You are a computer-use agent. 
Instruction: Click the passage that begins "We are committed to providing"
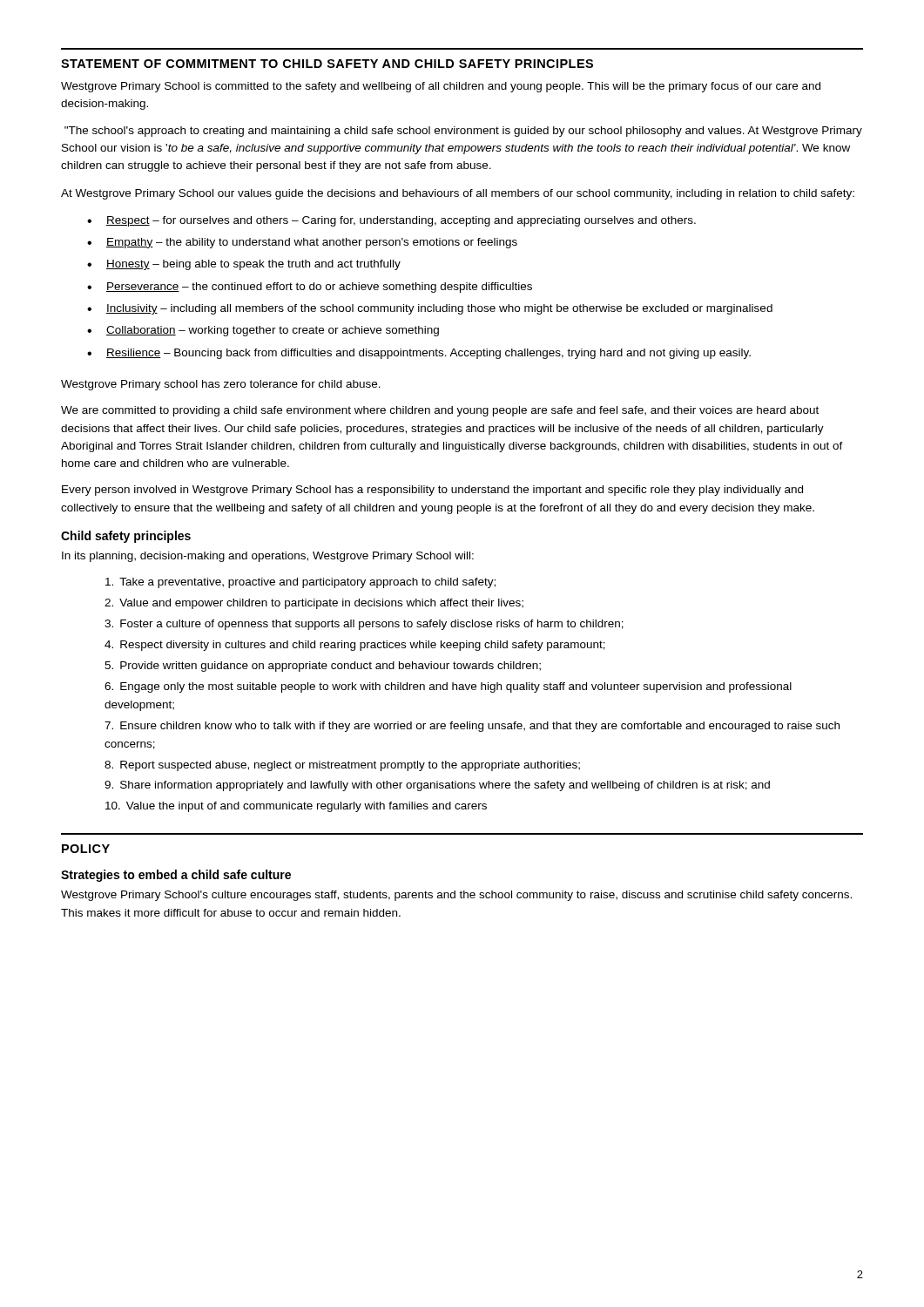452,437
